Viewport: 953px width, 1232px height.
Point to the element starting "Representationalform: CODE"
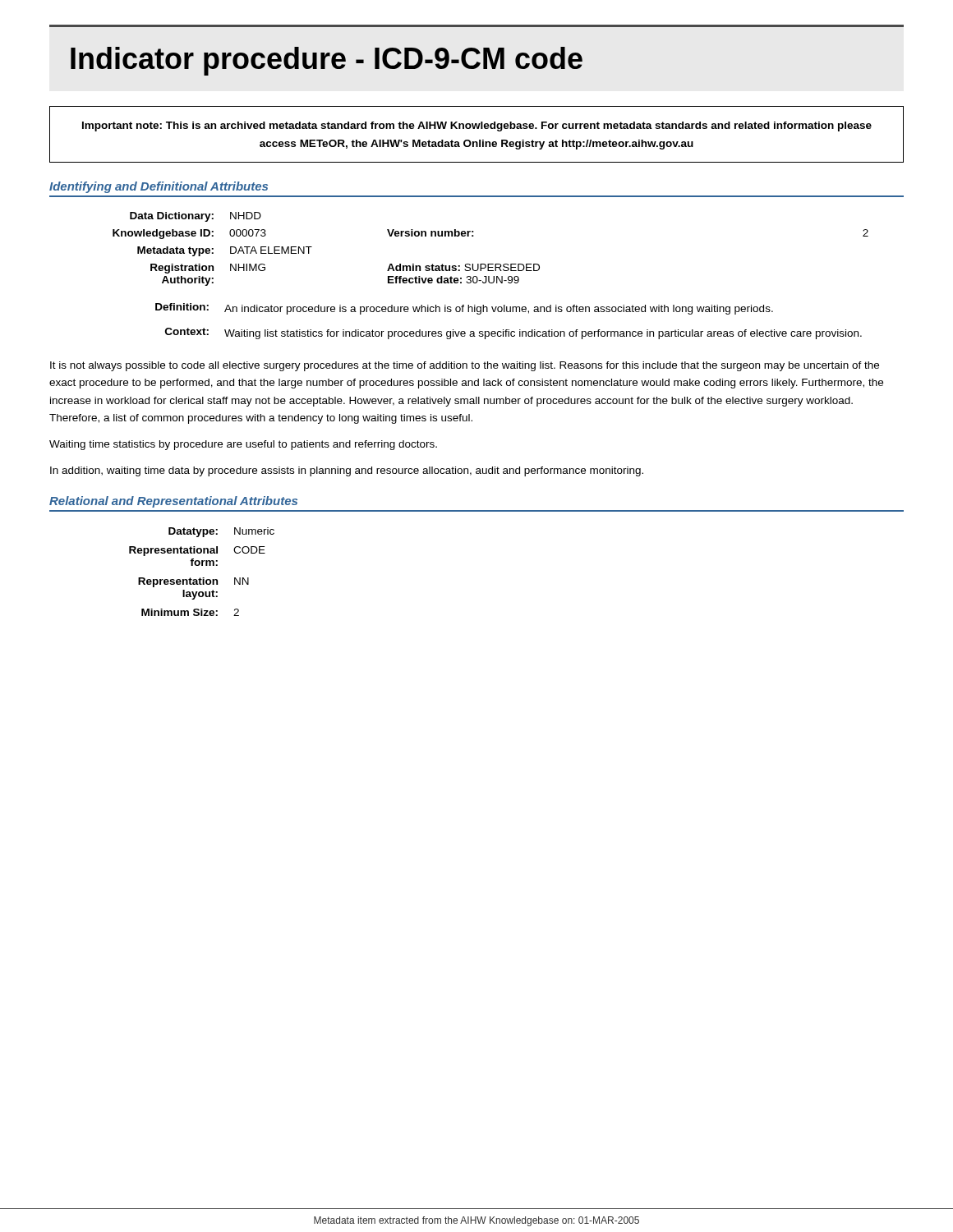197,551
